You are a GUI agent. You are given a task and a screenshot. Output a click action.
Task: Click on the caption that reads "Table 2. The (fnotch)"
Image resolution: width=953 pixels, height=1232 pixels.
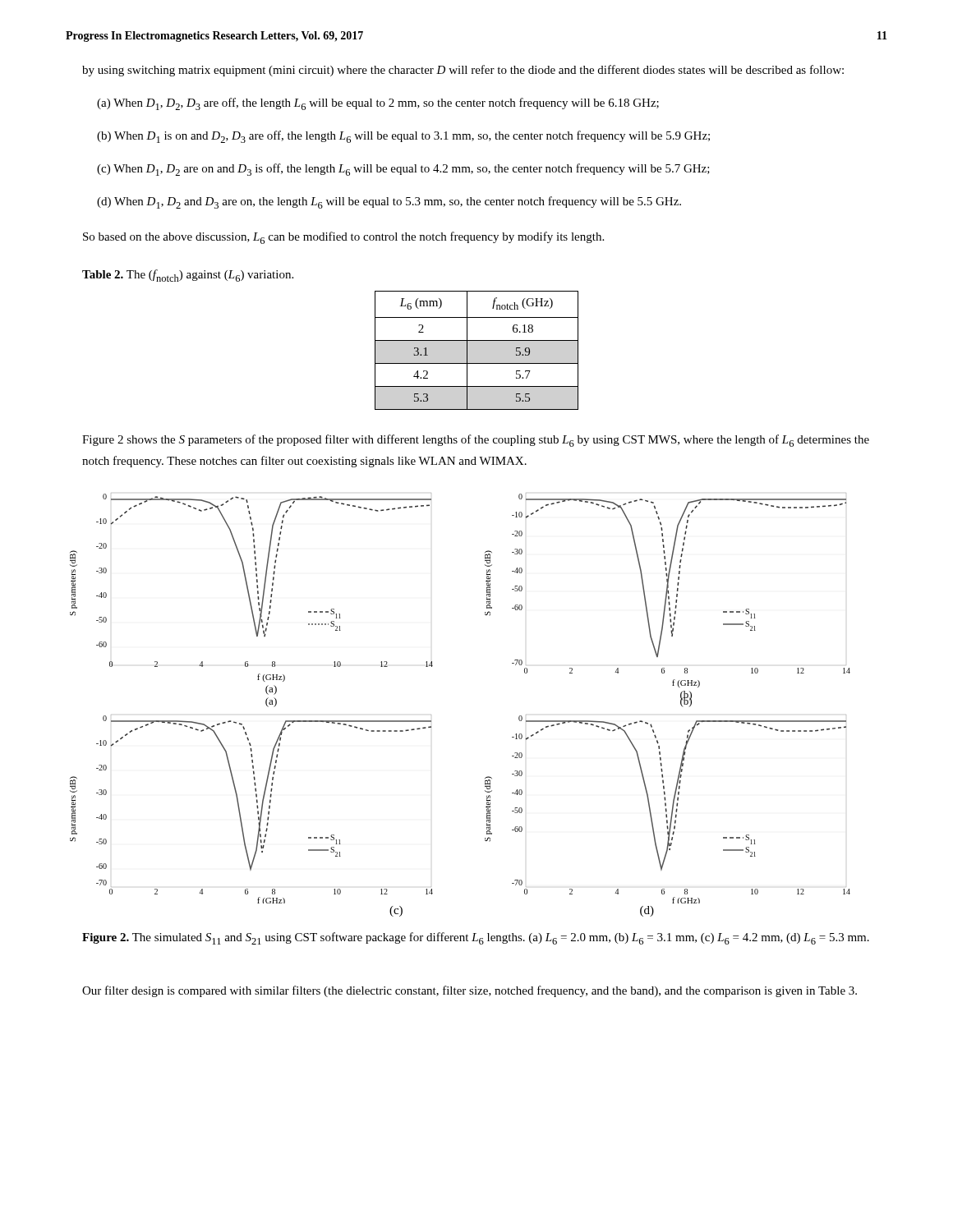[x=188, y=276]
